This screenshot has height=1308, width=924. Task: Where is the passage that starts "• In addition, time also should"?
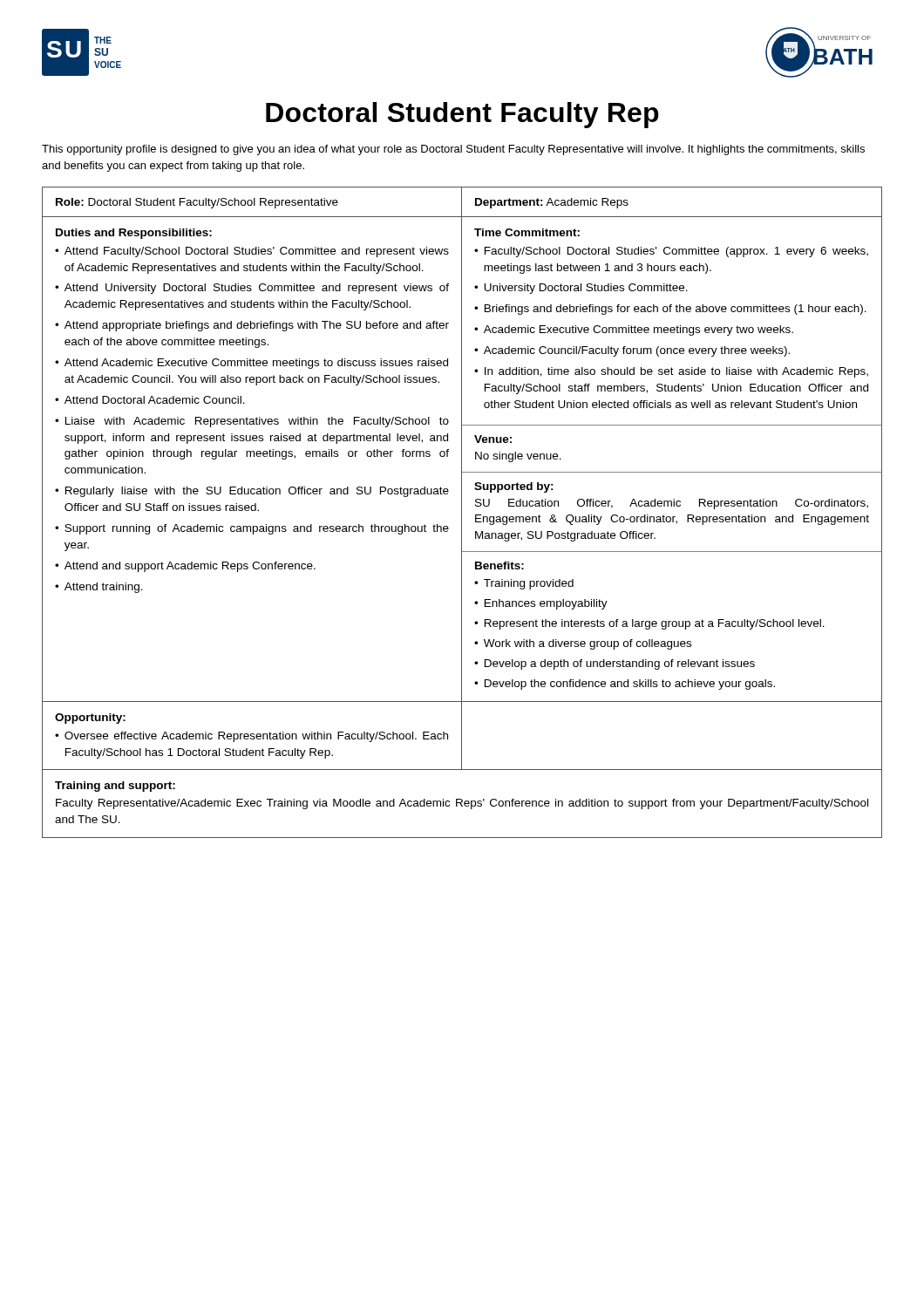[x=672, y=388]
